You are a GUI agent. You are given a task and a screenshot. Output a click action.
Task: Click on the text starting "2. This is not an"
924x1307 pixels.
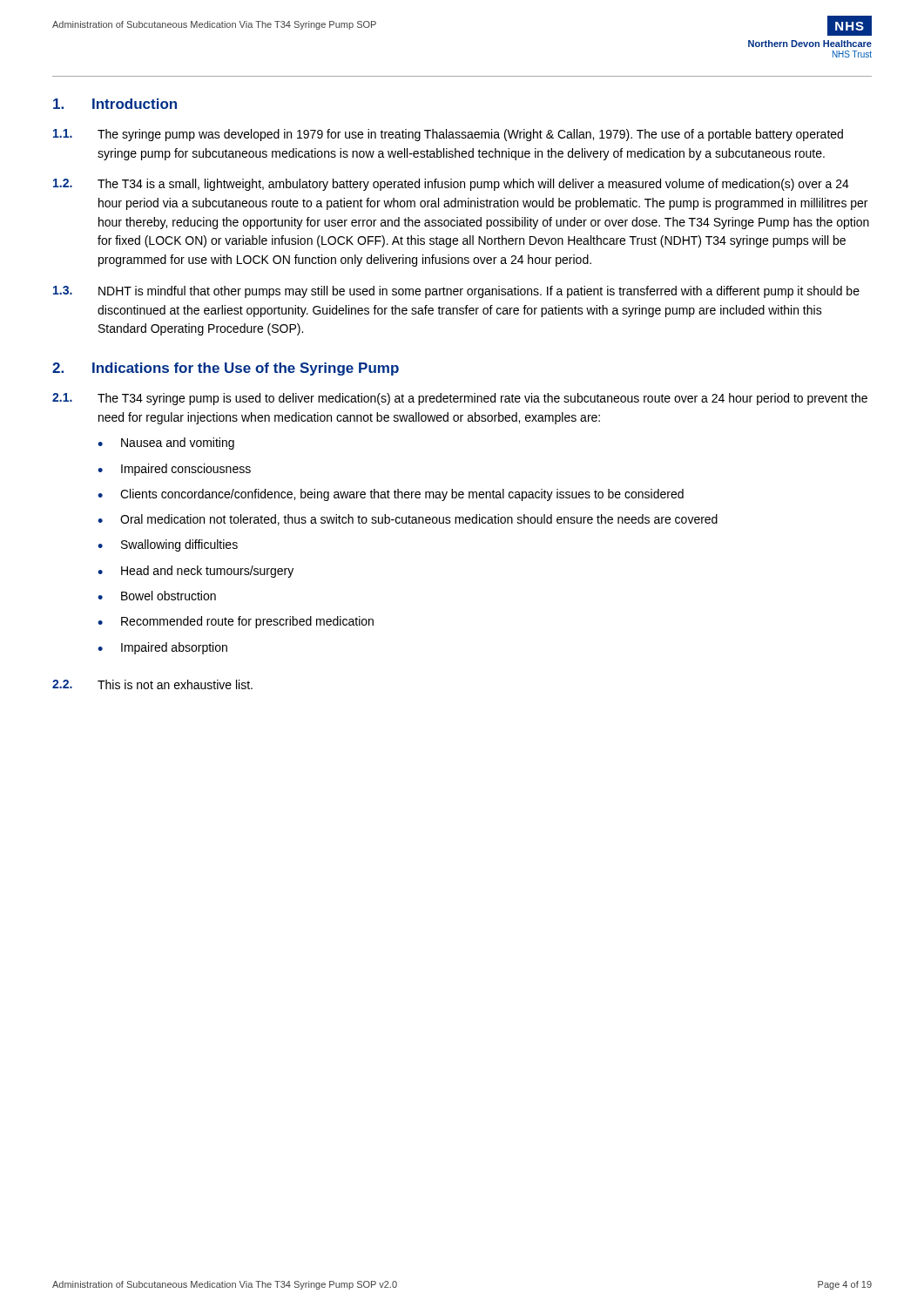click(x=152, y=684)
